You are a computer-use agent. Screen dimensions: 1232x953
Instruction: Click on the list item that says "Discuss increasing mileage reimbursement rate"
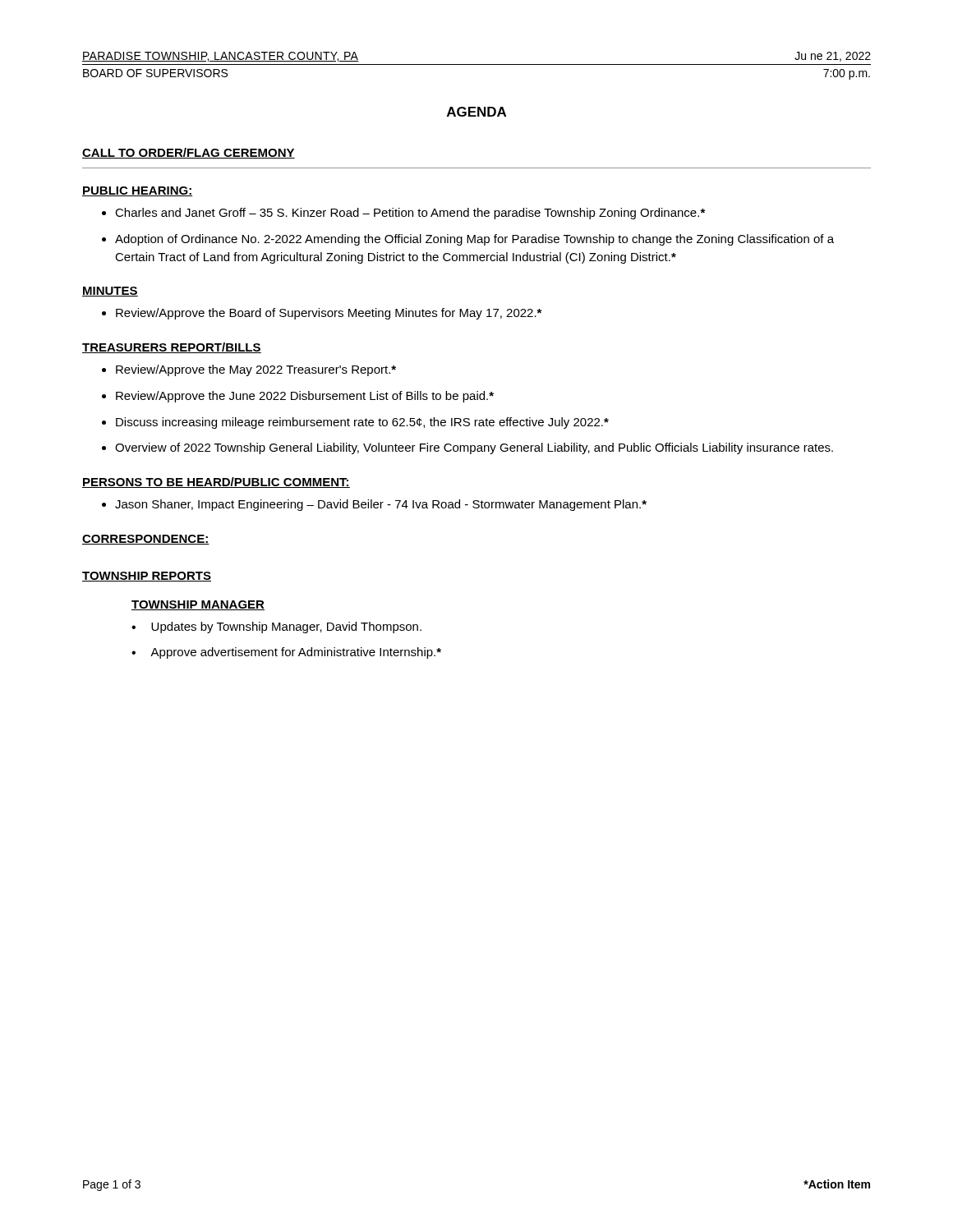(x=362, y=421)
